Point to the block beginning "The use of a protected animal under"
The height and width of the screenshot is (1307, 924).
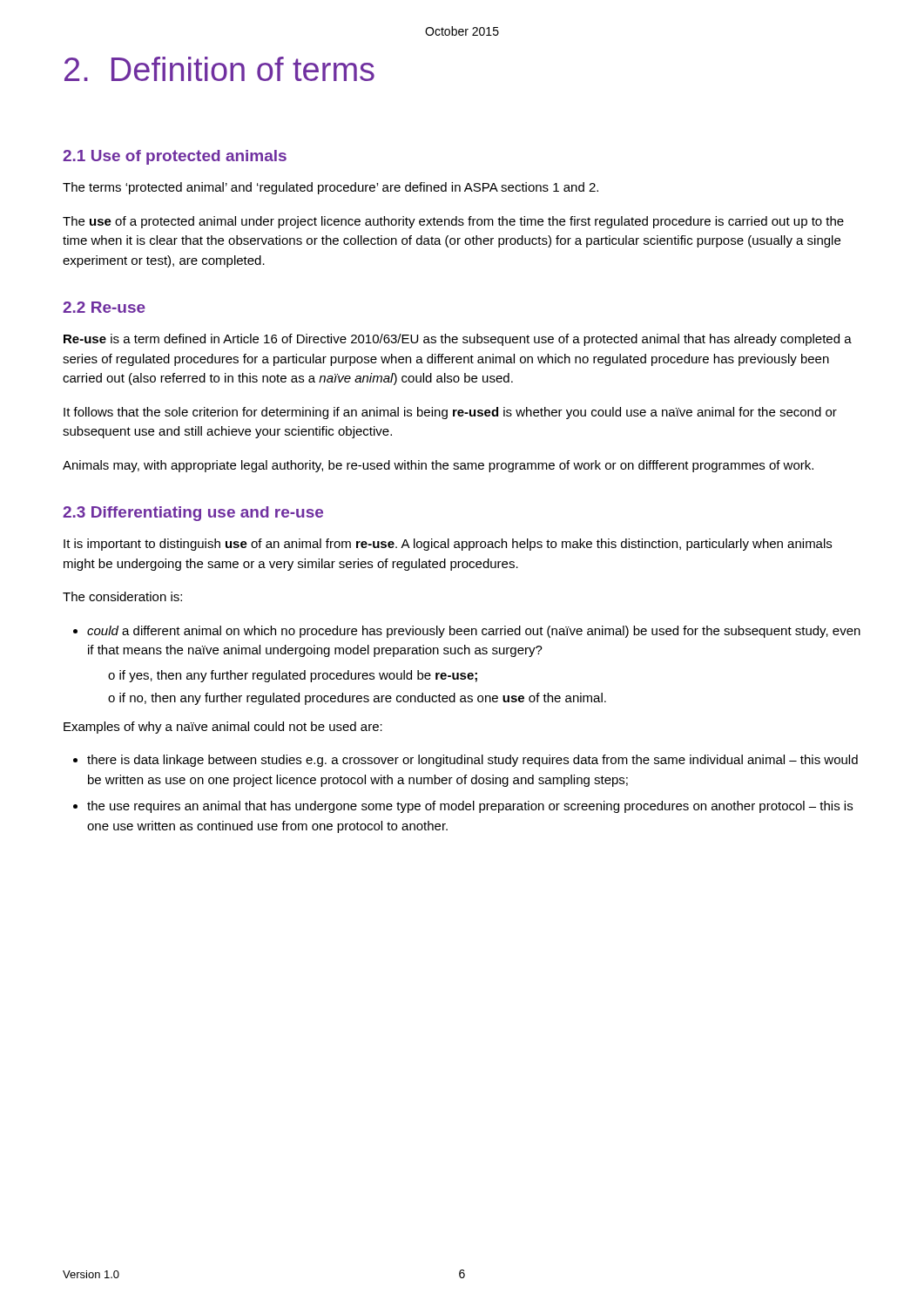tap(453, 240)
